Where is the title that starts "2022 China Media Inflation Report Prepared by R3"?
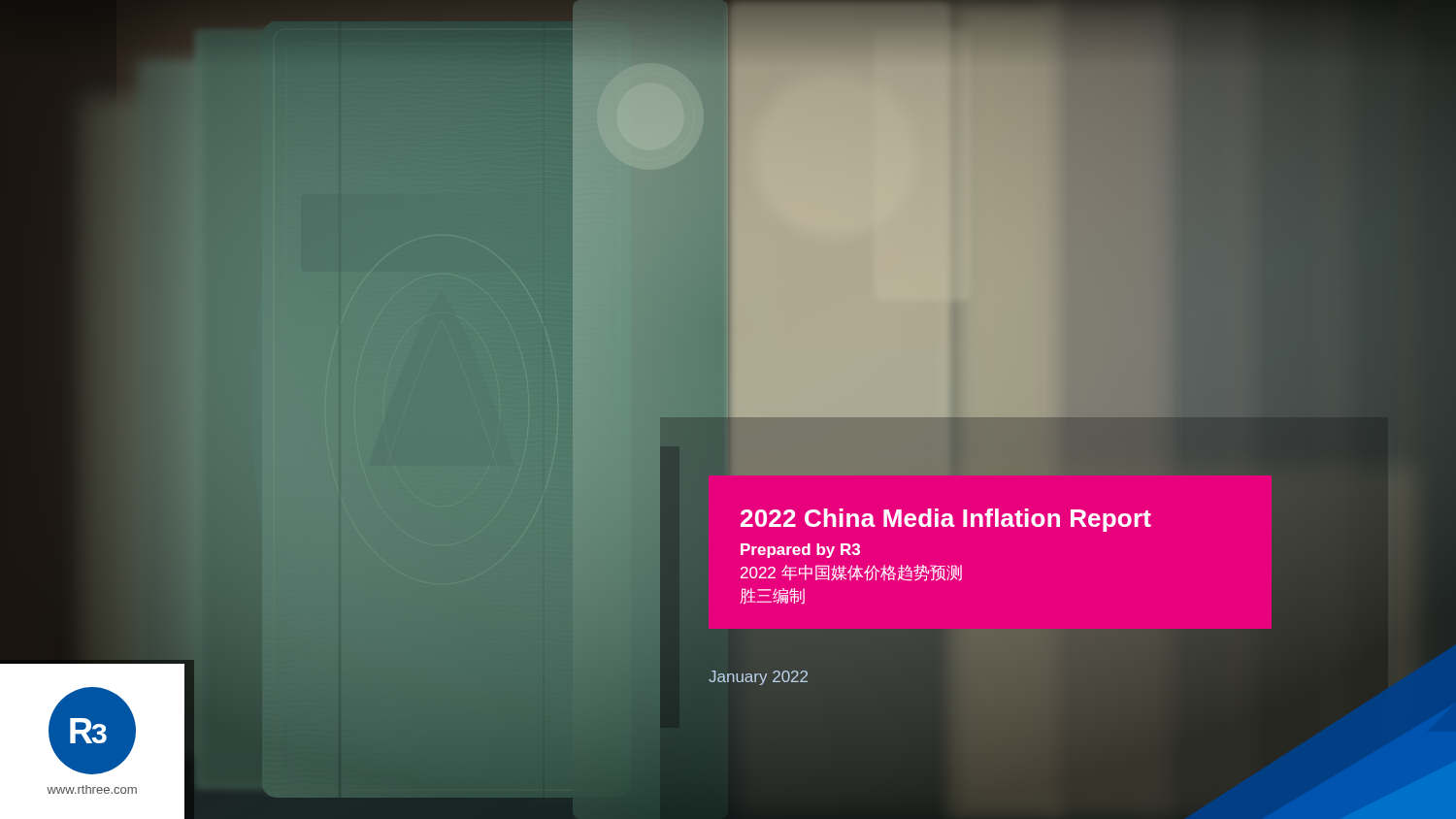 point(946,520)
